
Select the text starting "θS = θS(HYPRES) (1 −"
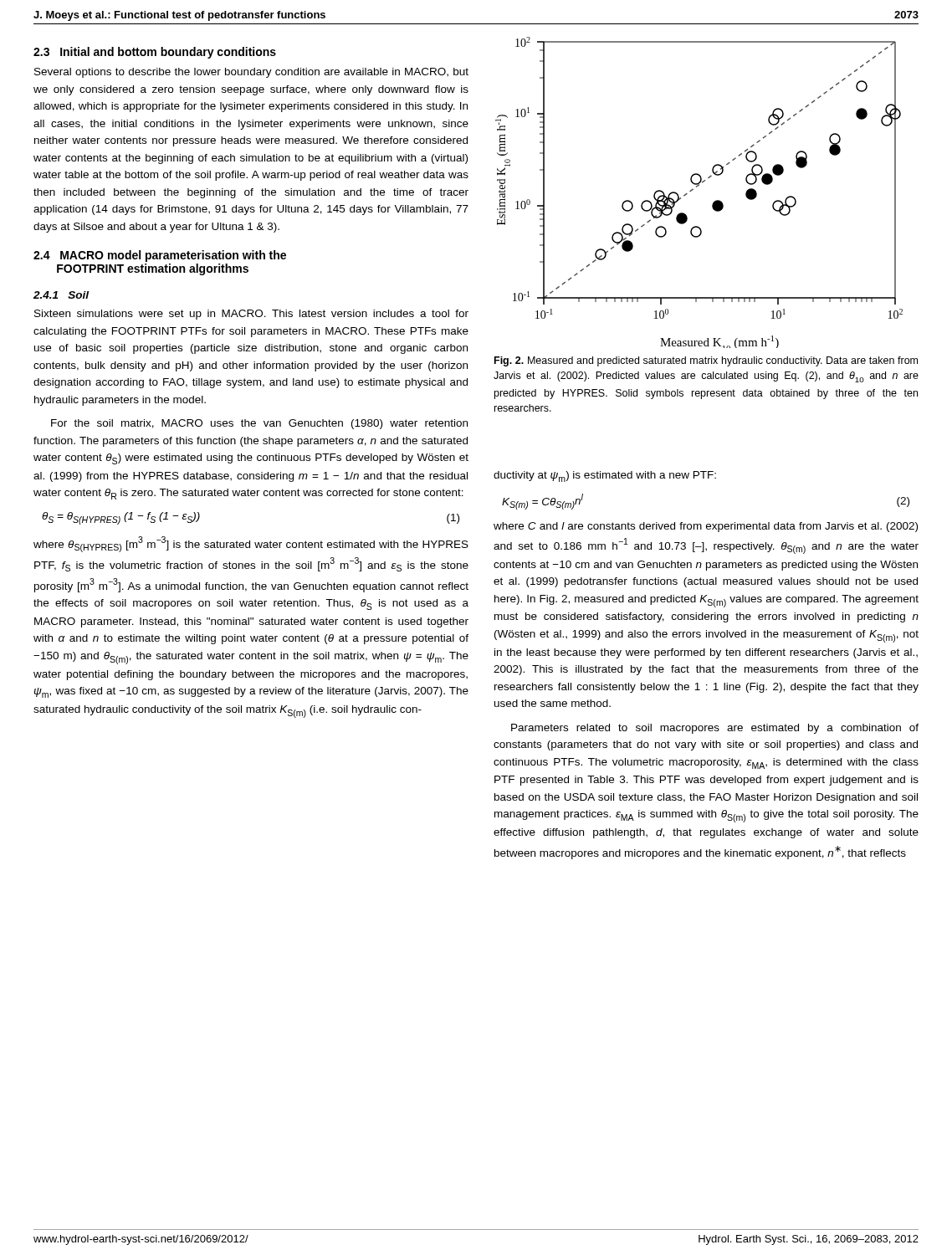(128, 519)
